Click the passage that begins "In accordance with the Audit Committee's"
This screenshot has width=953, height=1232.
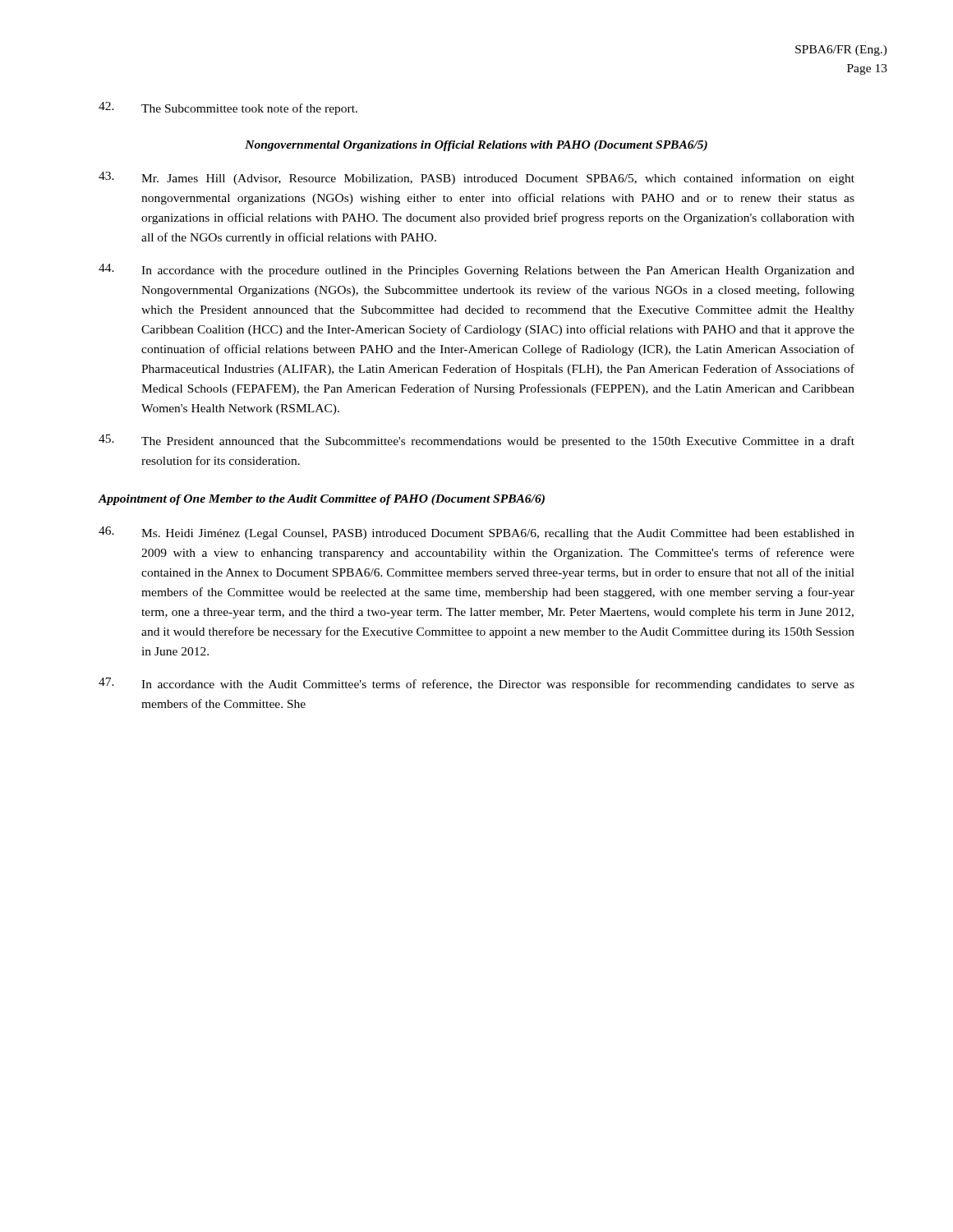click(x=476, y=694)
